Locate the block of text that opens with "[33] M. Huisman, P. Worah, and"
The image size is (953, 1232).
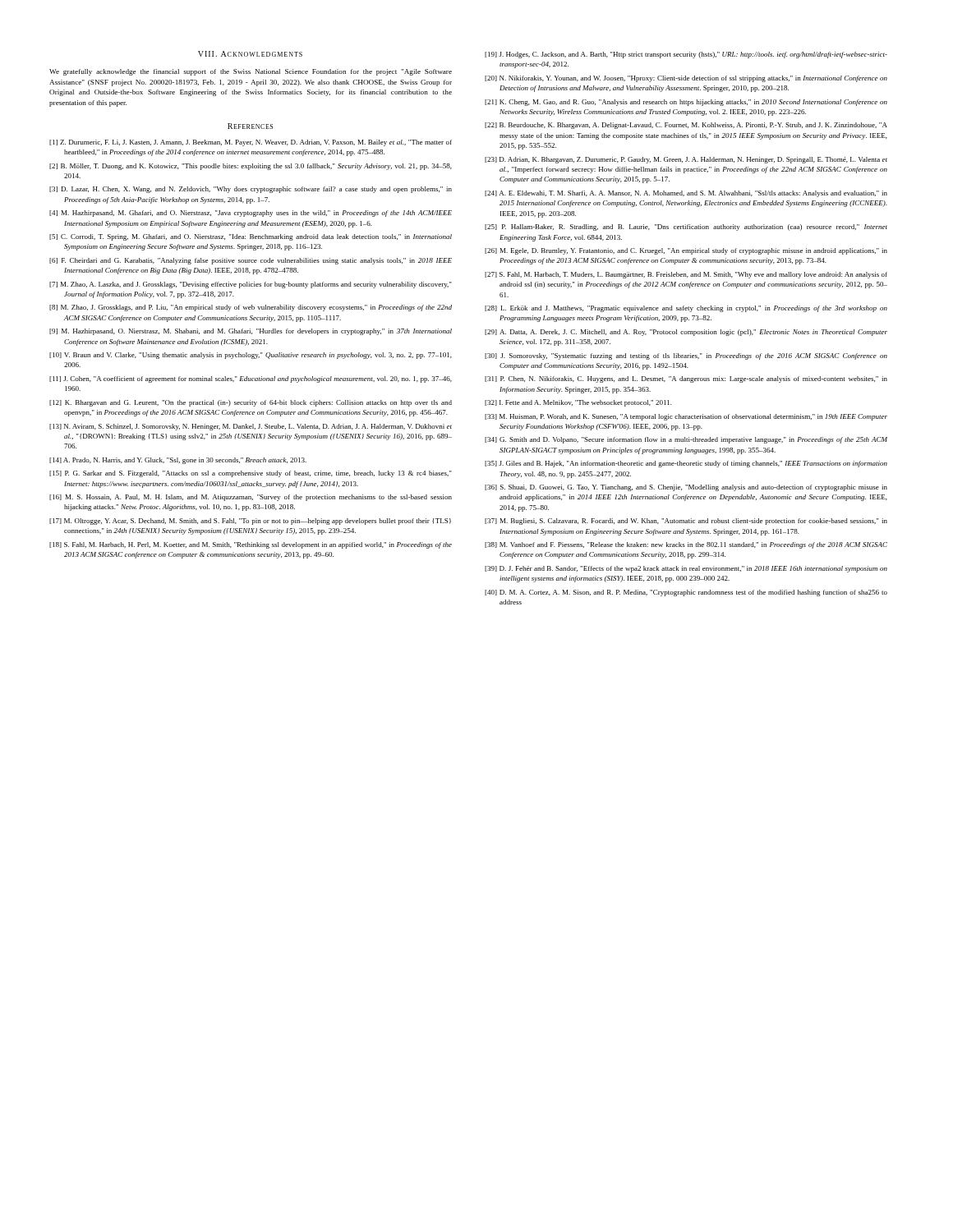(x=686, y=421)
